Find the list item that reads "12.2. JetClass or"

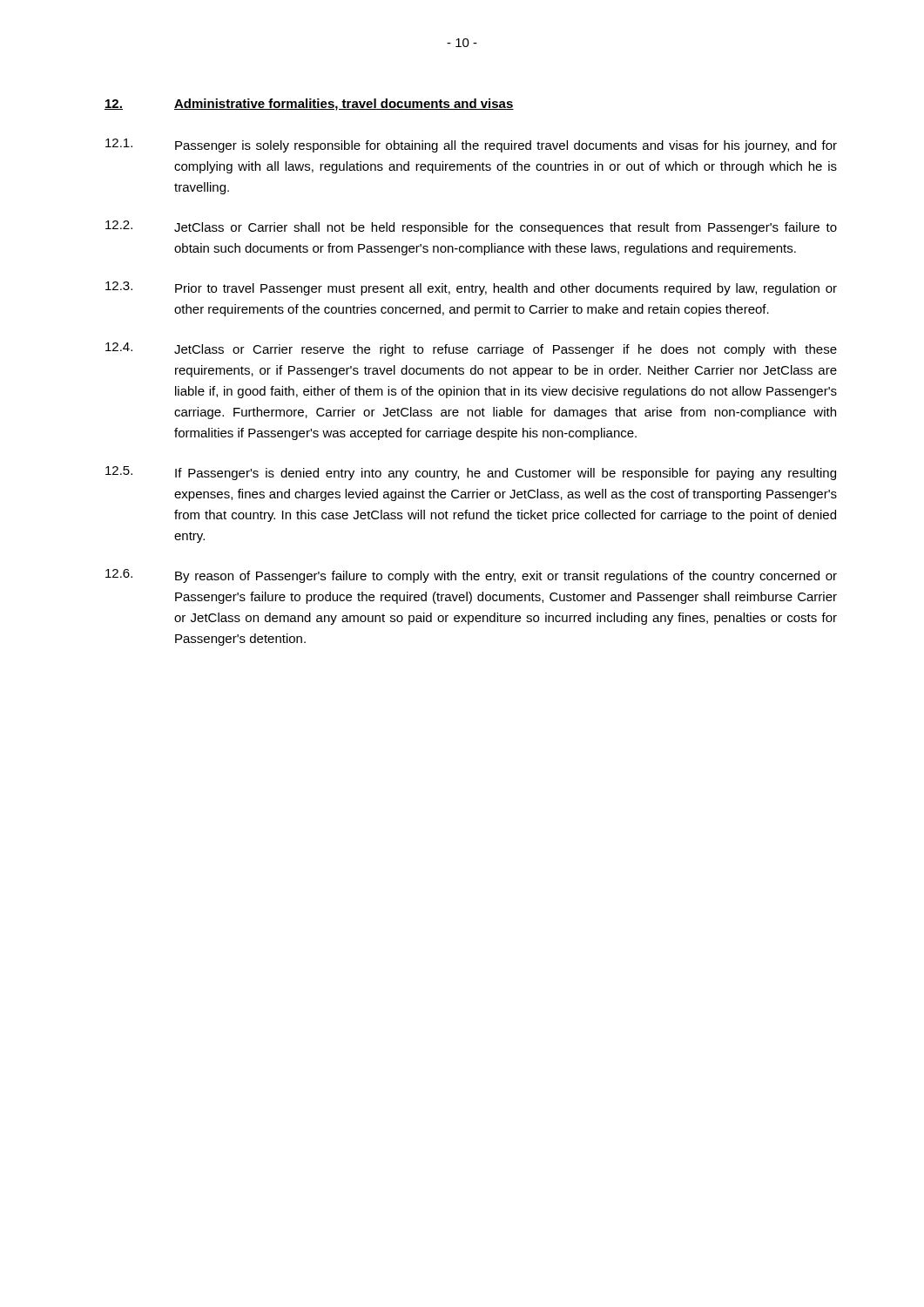tap(471, 238)
